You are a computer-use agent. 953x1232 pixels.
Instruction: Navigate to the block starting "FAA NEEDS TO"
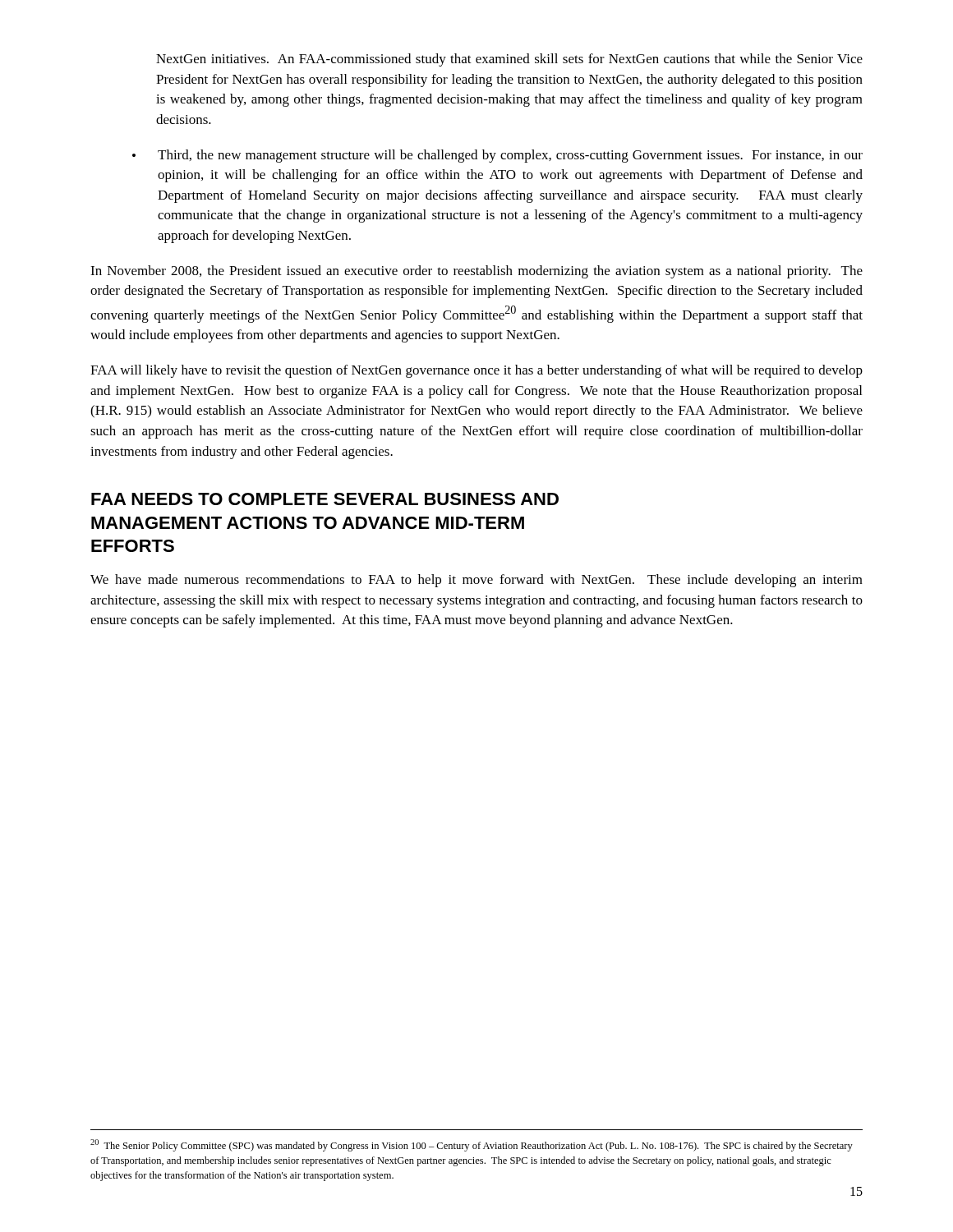pyautogui.click(x=325, y=523)
